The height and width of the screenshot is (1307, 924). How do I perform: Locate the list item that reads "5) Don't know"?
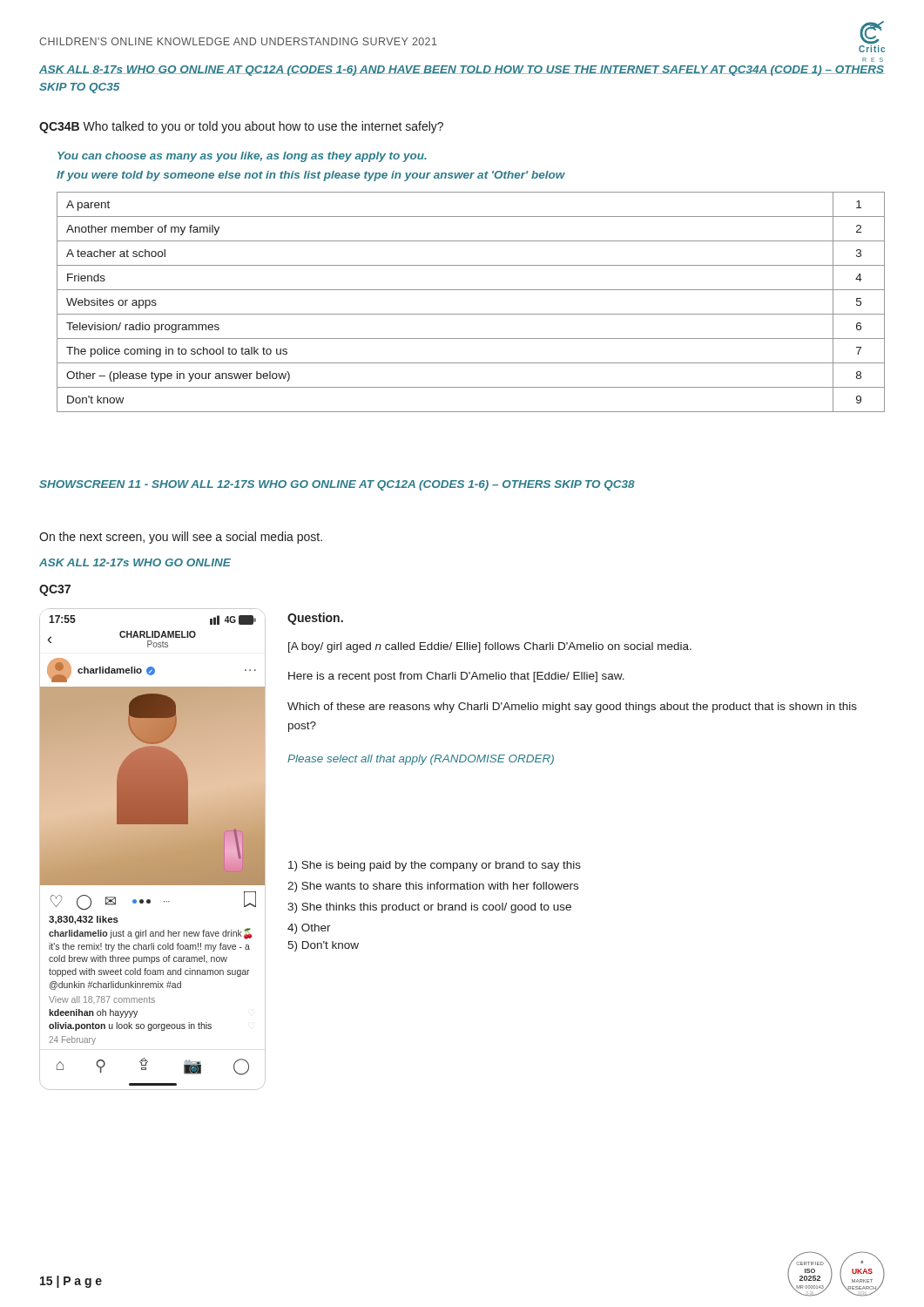coord(323,945)
